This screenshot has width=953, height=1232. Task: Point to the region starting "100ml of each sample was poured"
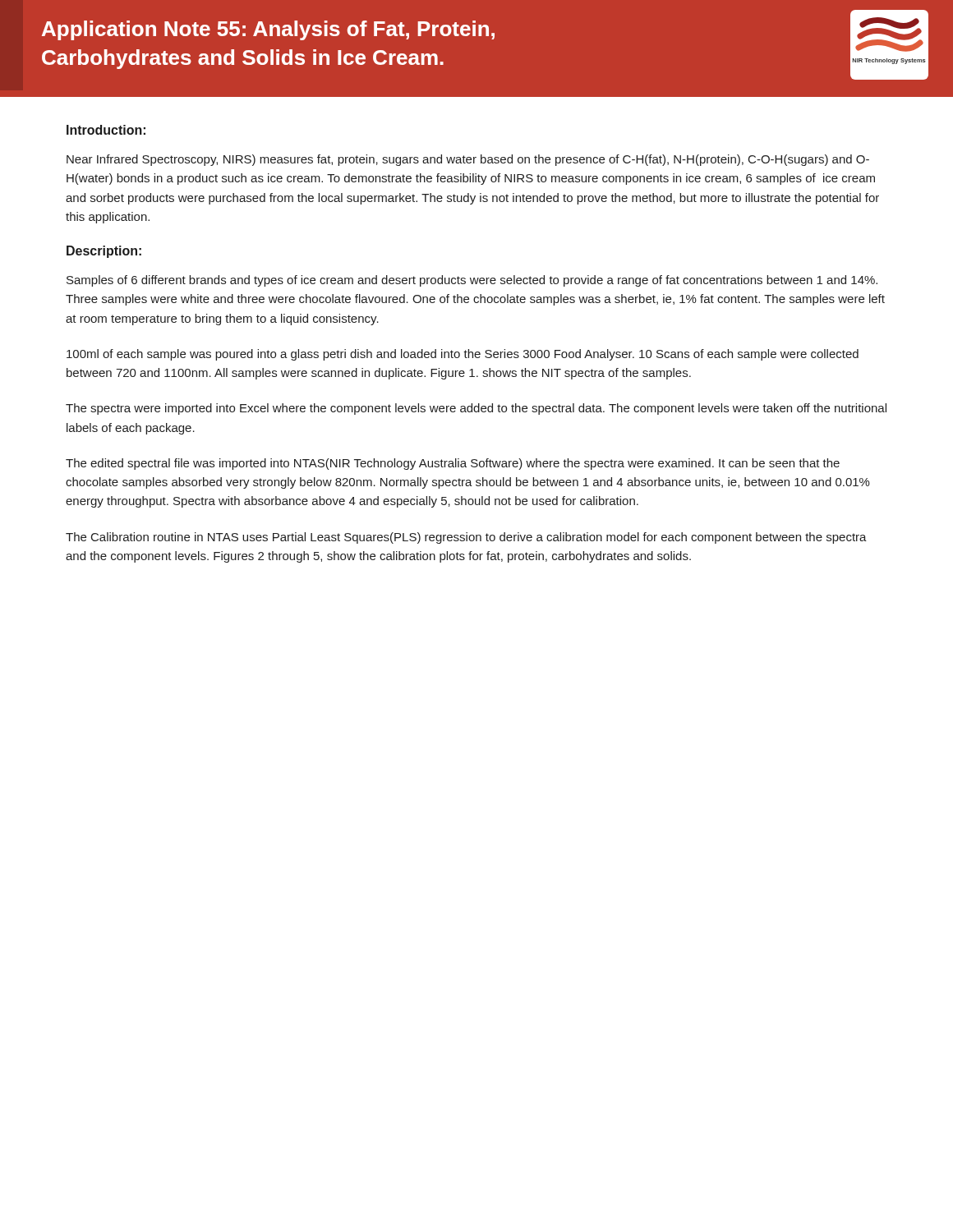462,363
